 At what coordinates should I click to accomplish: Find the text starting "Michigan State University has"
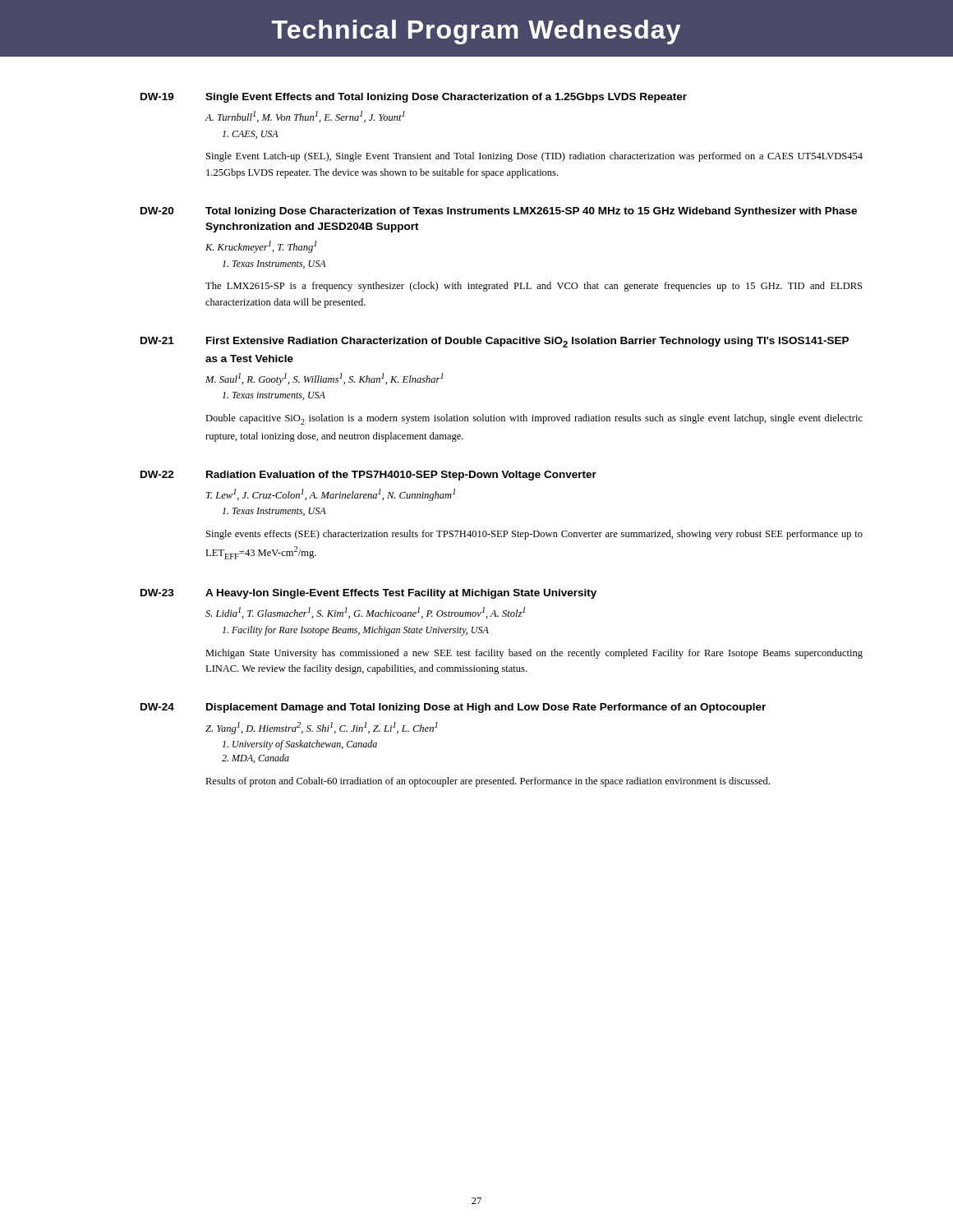coord(534,661)
